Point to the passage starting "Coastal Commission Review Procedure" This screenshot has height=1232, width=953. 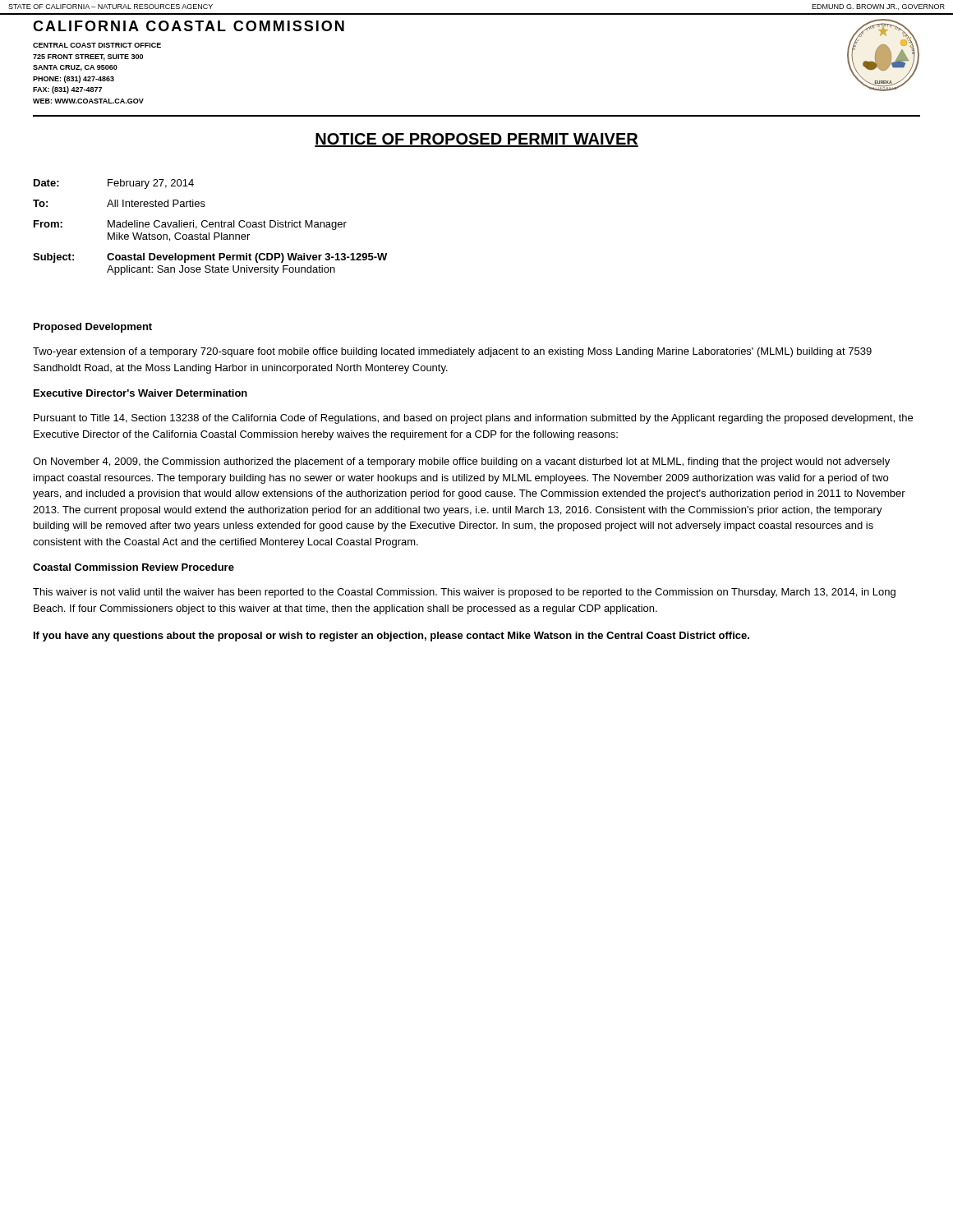point(134,567)
